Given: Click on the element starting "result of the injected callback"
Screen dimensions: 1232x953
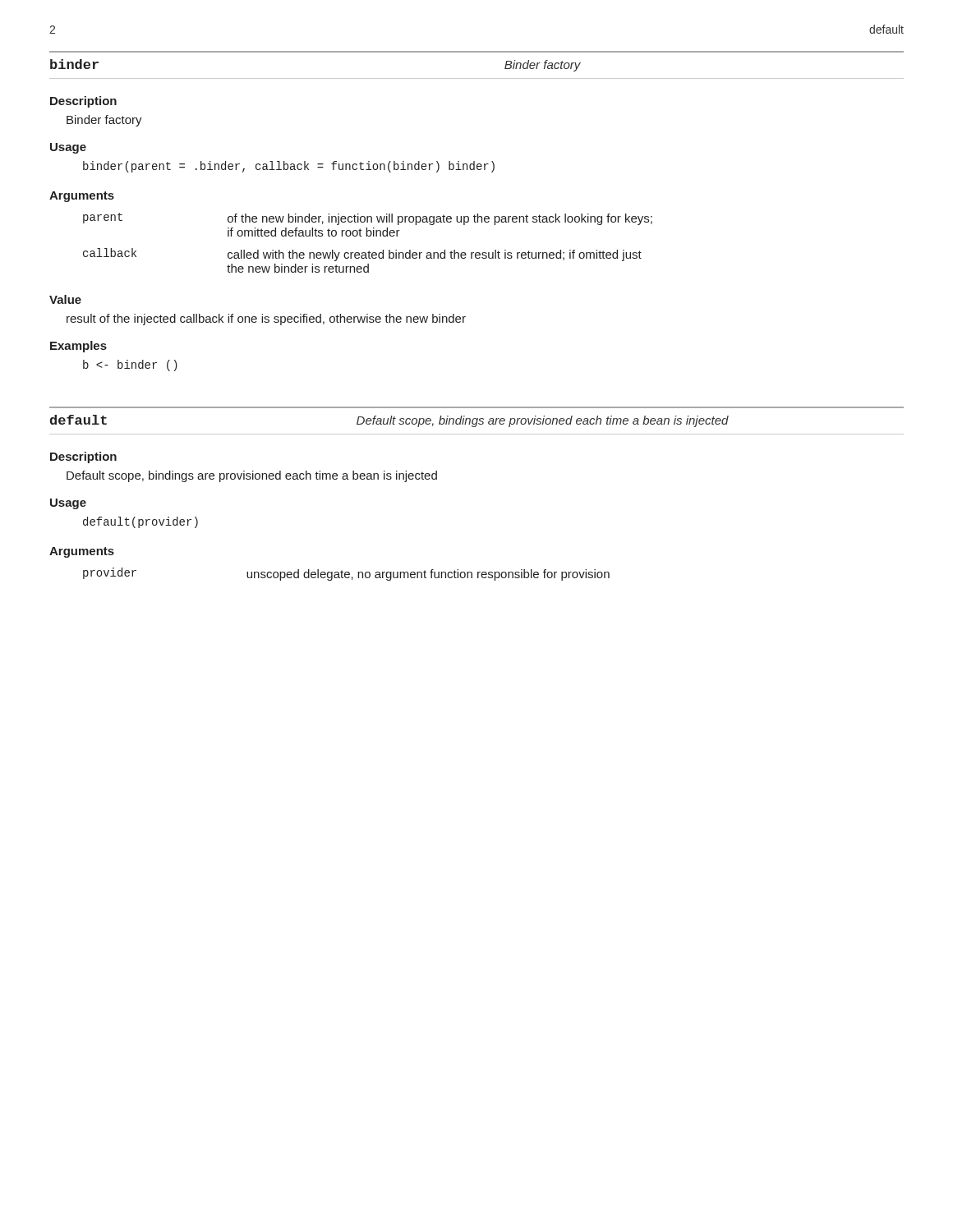Looking at the screenshot, I should coord(266,318).
